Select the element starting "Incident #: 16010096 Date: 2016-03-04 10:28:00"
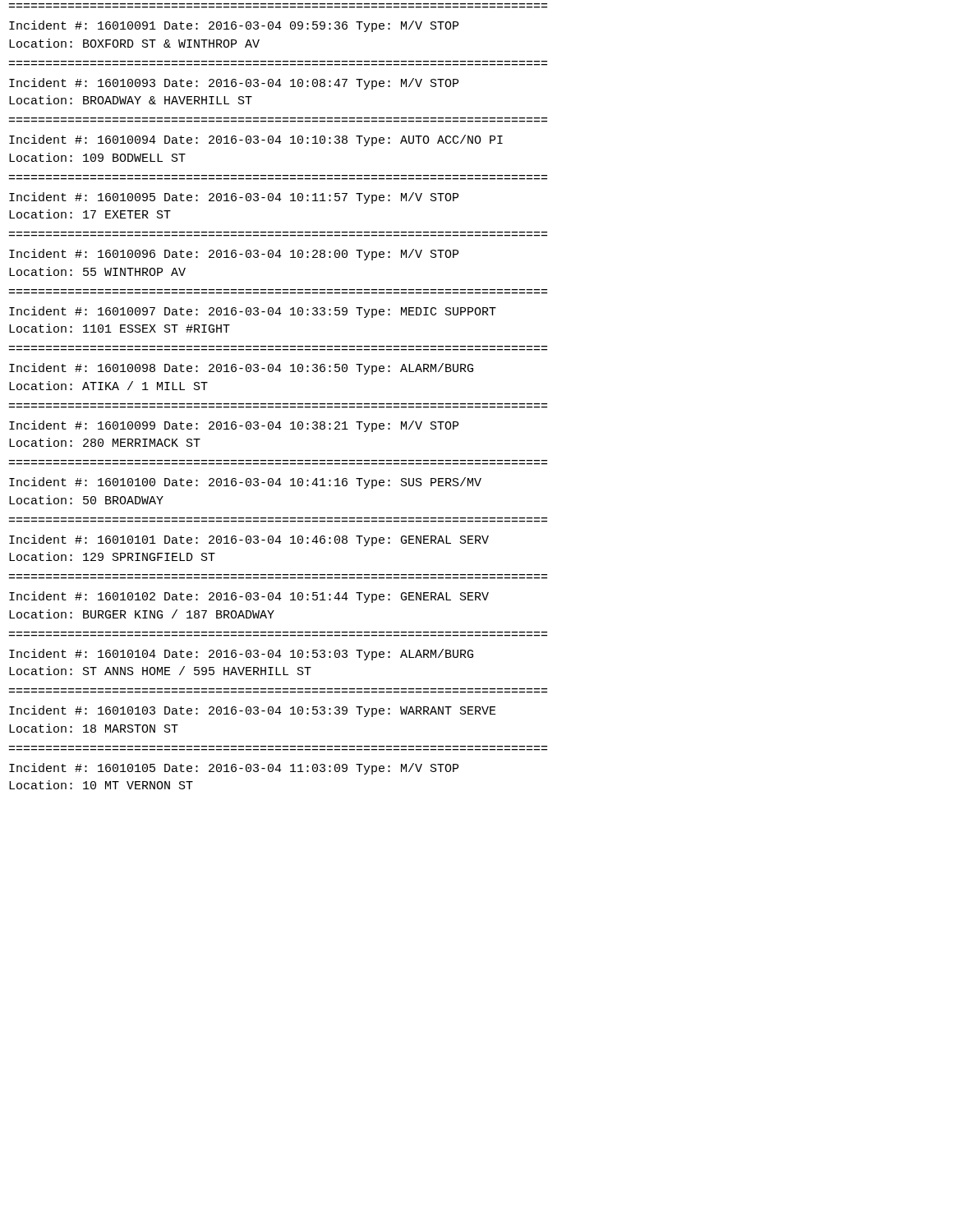 click(x=234, y=255)
